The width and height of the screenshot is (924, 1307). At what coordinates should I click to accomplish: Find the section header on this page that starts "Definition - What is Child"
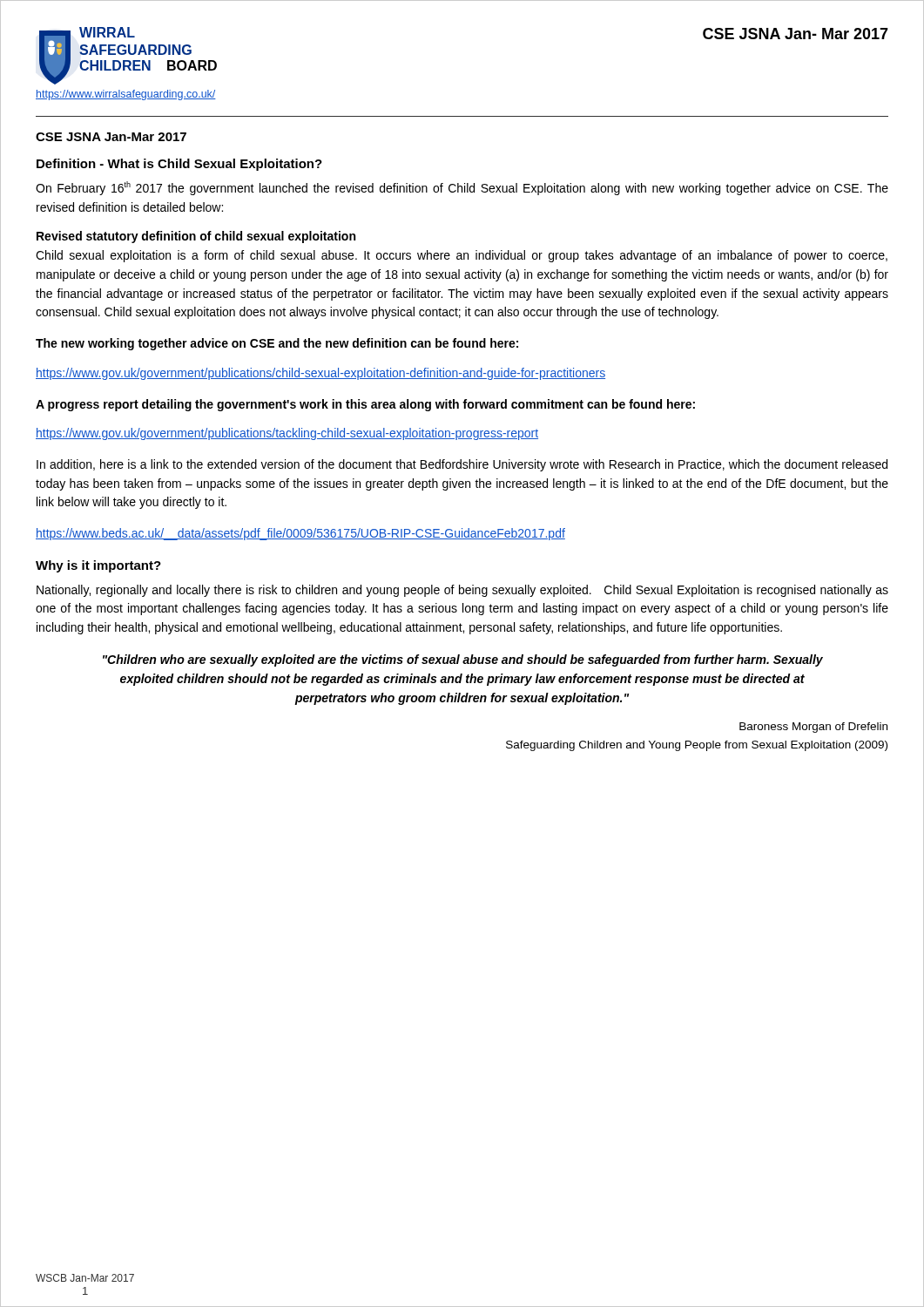[179, 163]
